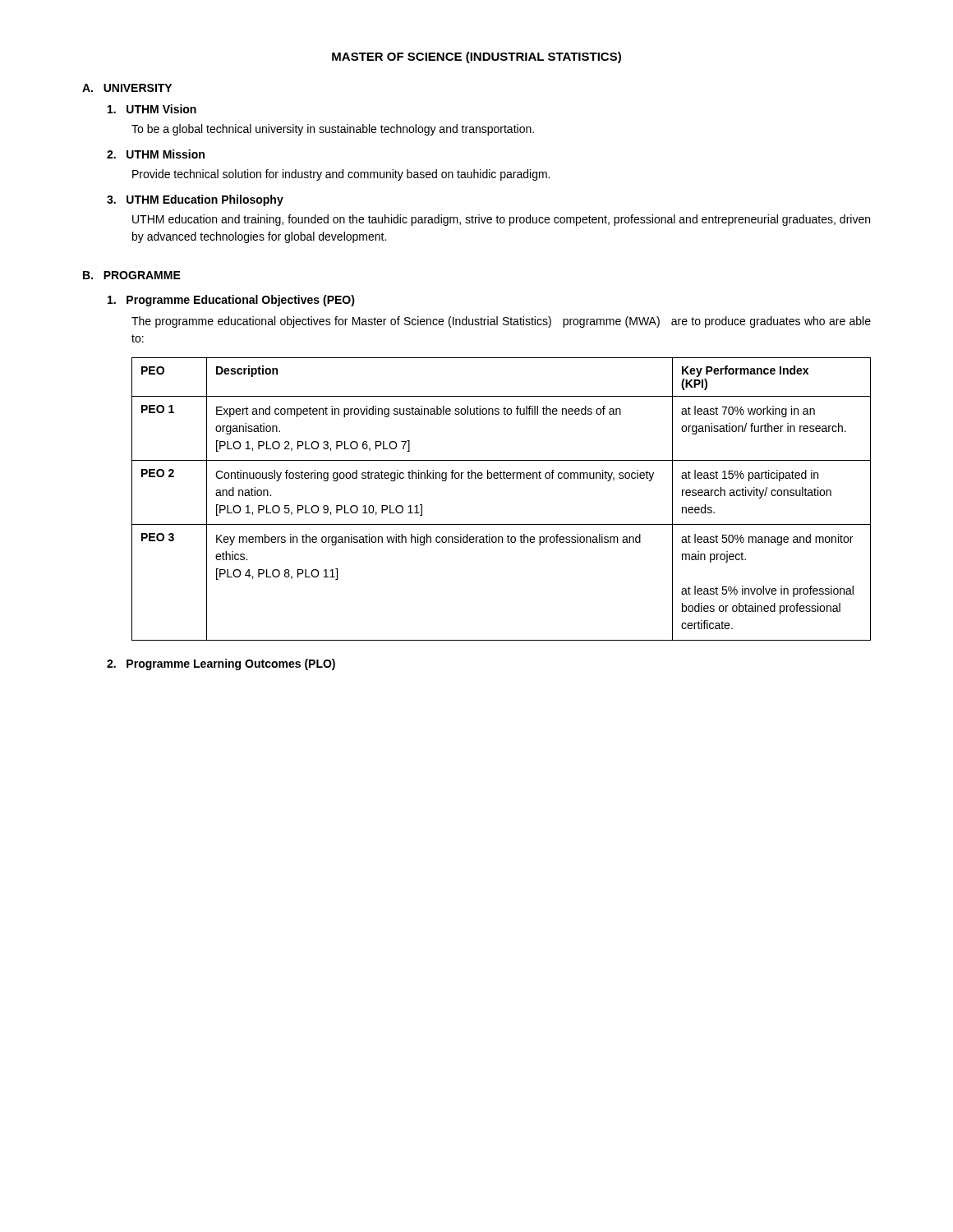Locate the table with the text "PEO 2"

pyautogui.click(x=501, y=499)
